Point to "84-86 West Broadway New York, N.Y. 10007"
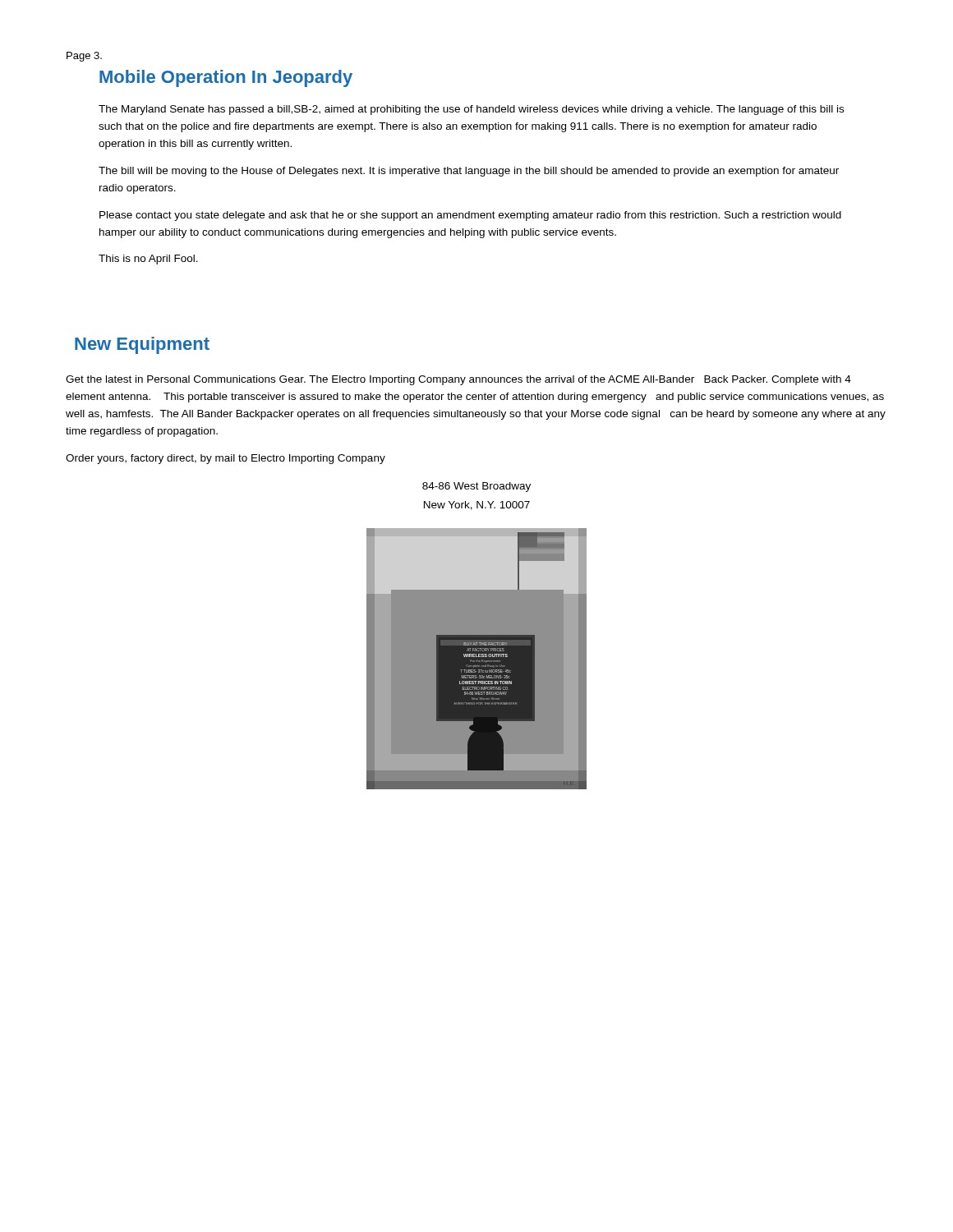This screenshot has width=953, height=1232. click(476, 495)
